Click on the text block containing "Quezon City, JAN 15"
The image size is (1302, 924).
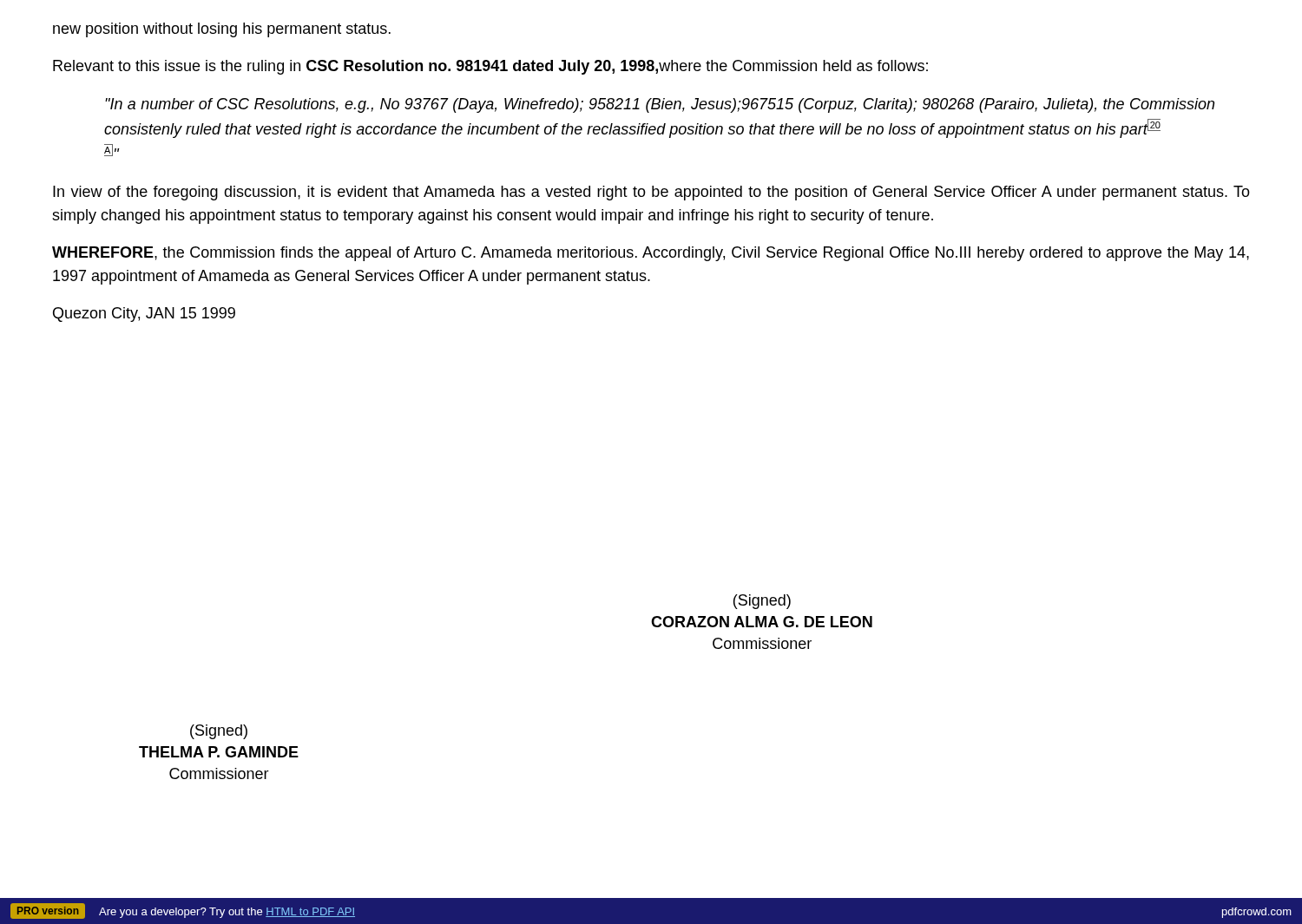pos(144,314)
